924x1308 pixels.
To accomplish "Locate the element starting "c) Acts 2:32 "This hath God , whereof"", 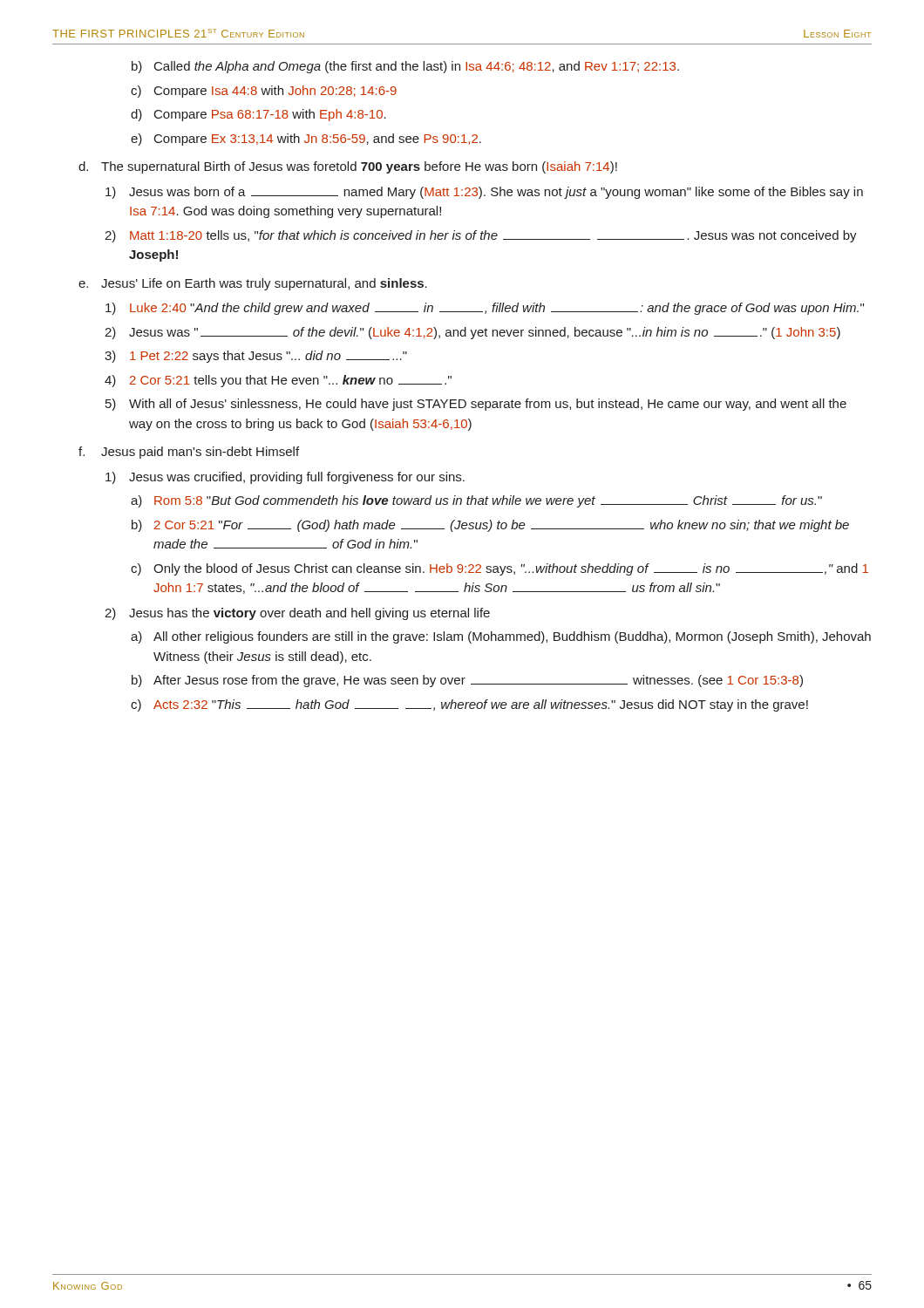I will click(501, 704).
